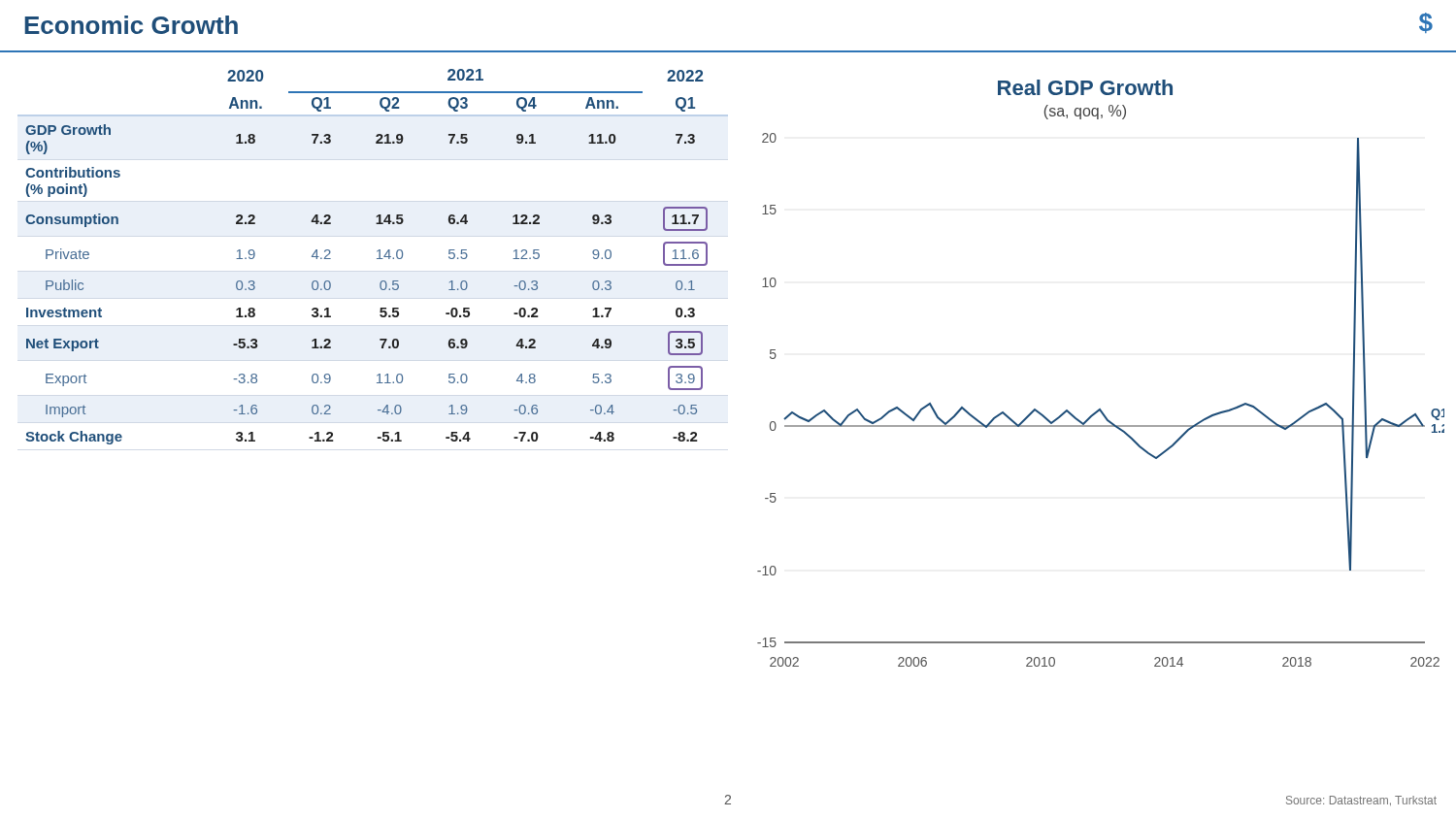Select the line chart
The height and width of the screenshot is (819, 1456).
1085,390
